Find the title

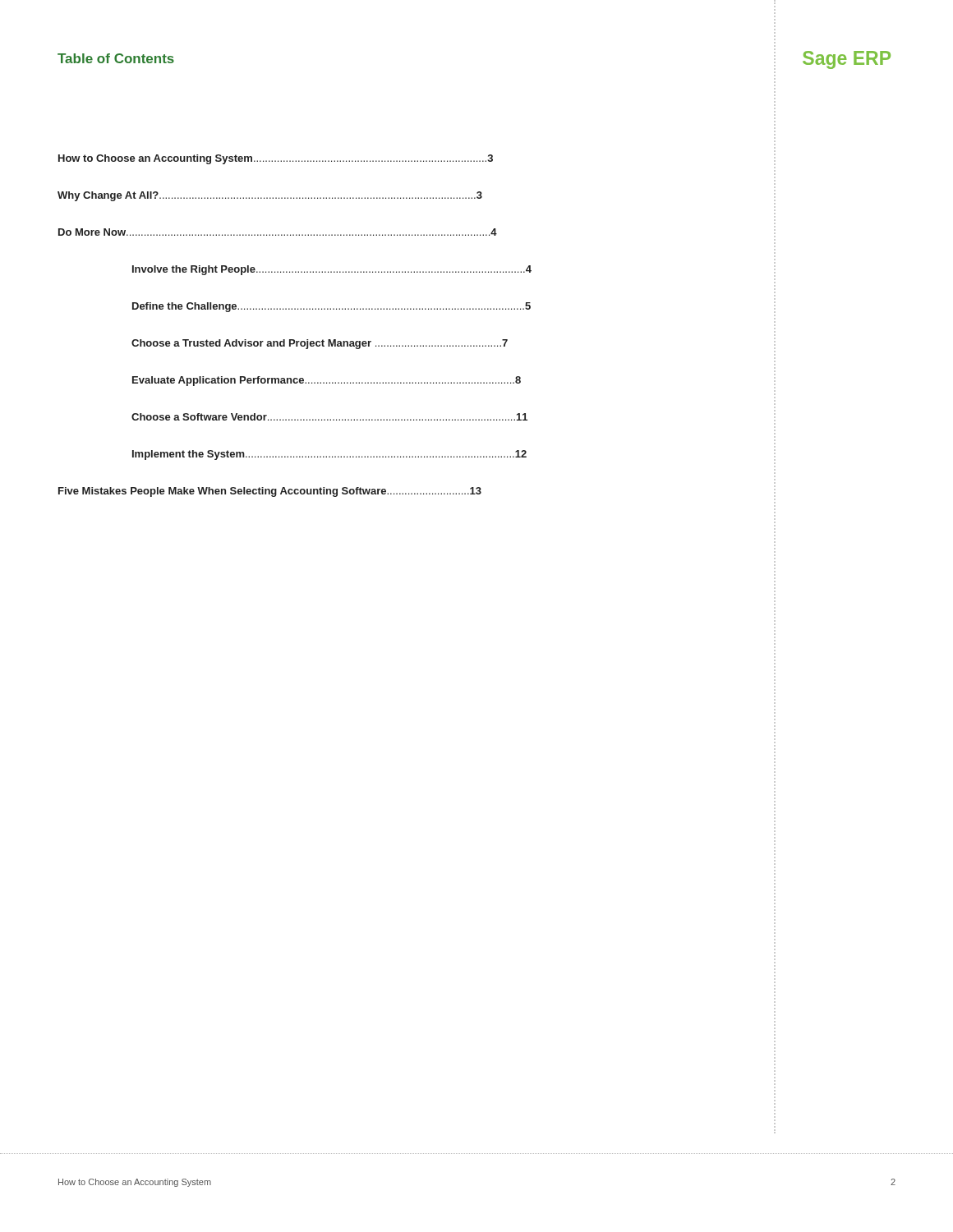847,58
